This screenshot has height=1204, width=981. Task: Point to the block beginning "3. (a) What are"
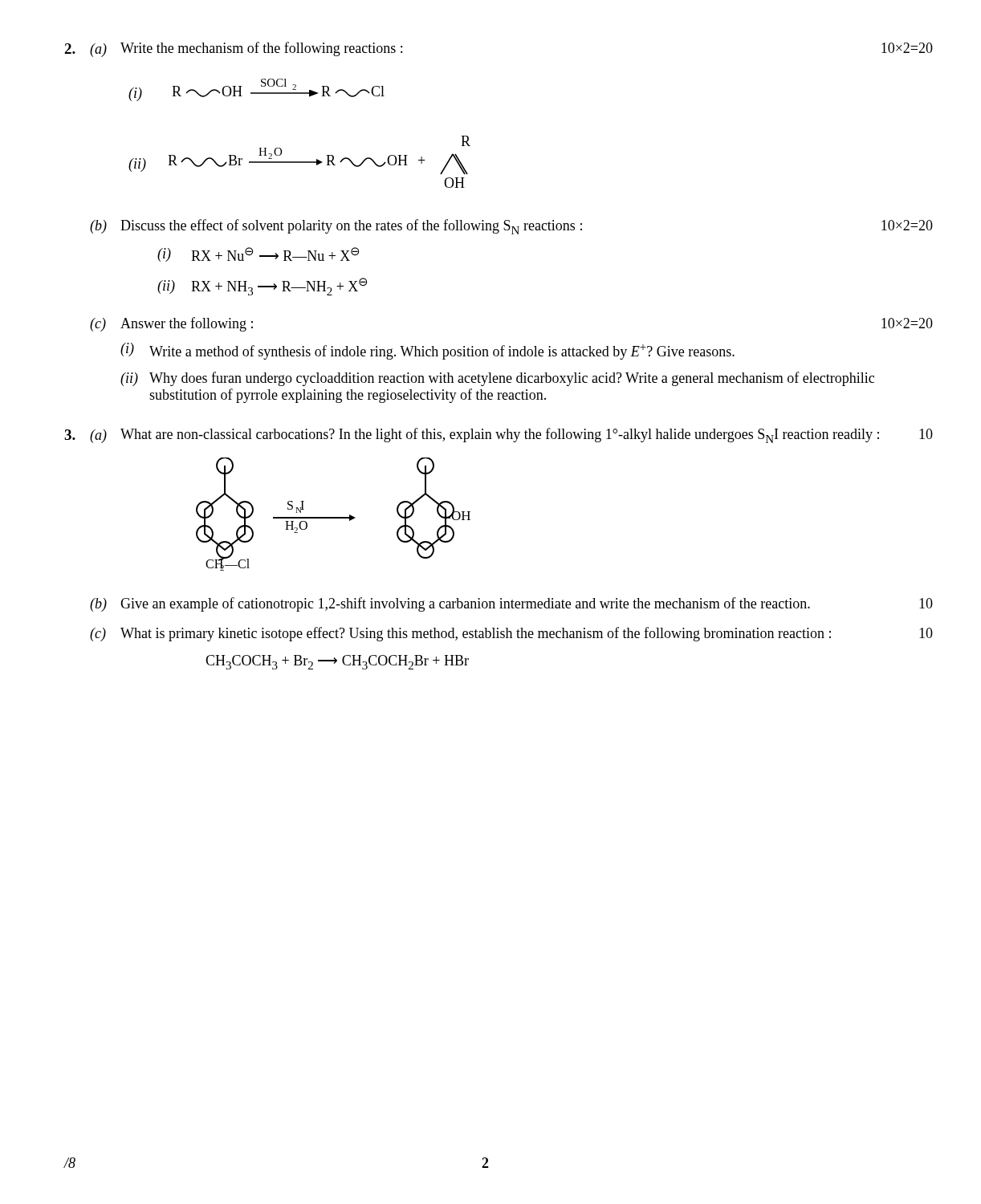coord(499,436)
